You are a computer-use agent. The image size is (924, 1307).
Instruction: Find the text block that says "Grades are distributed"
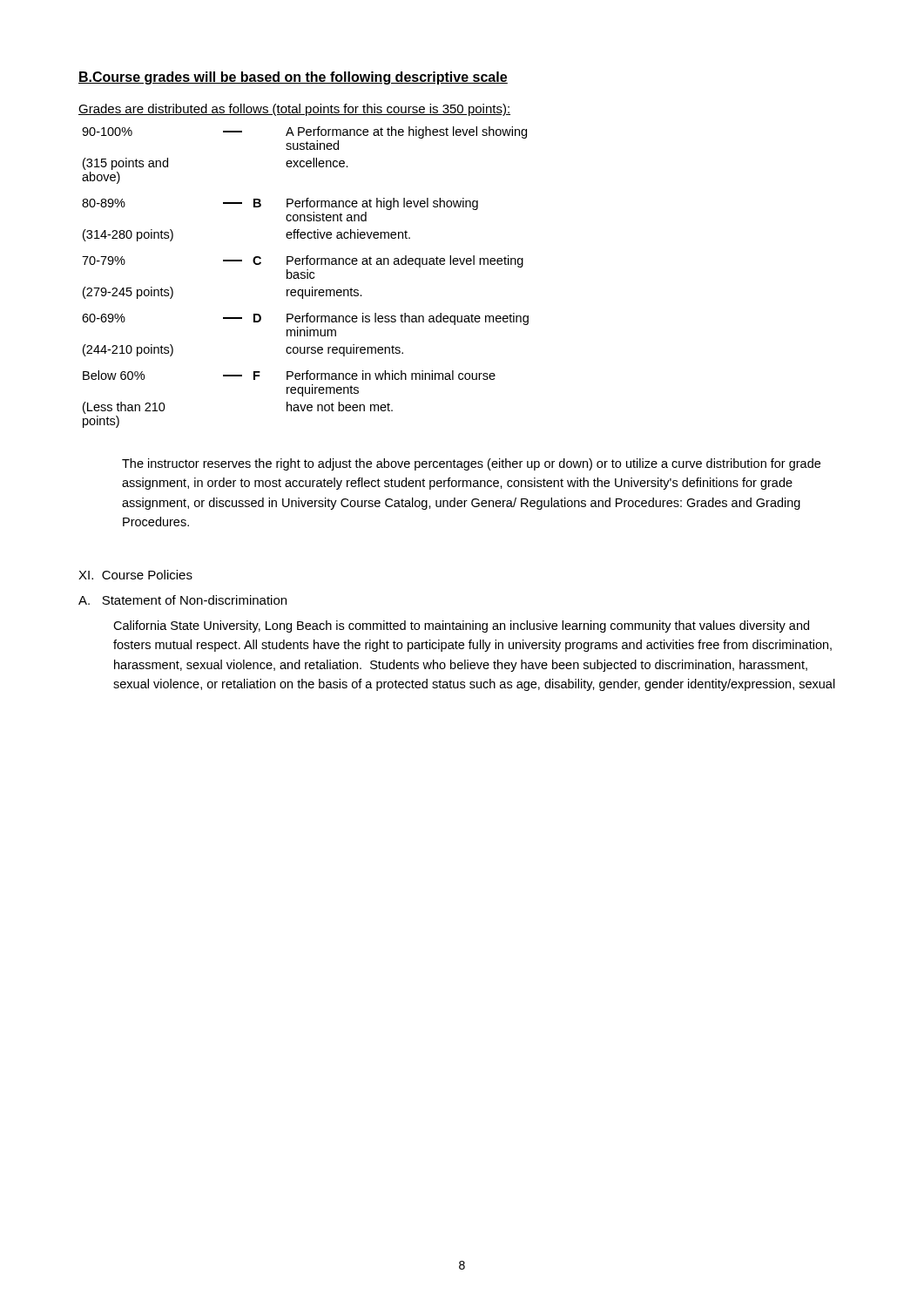coord(294,108)
